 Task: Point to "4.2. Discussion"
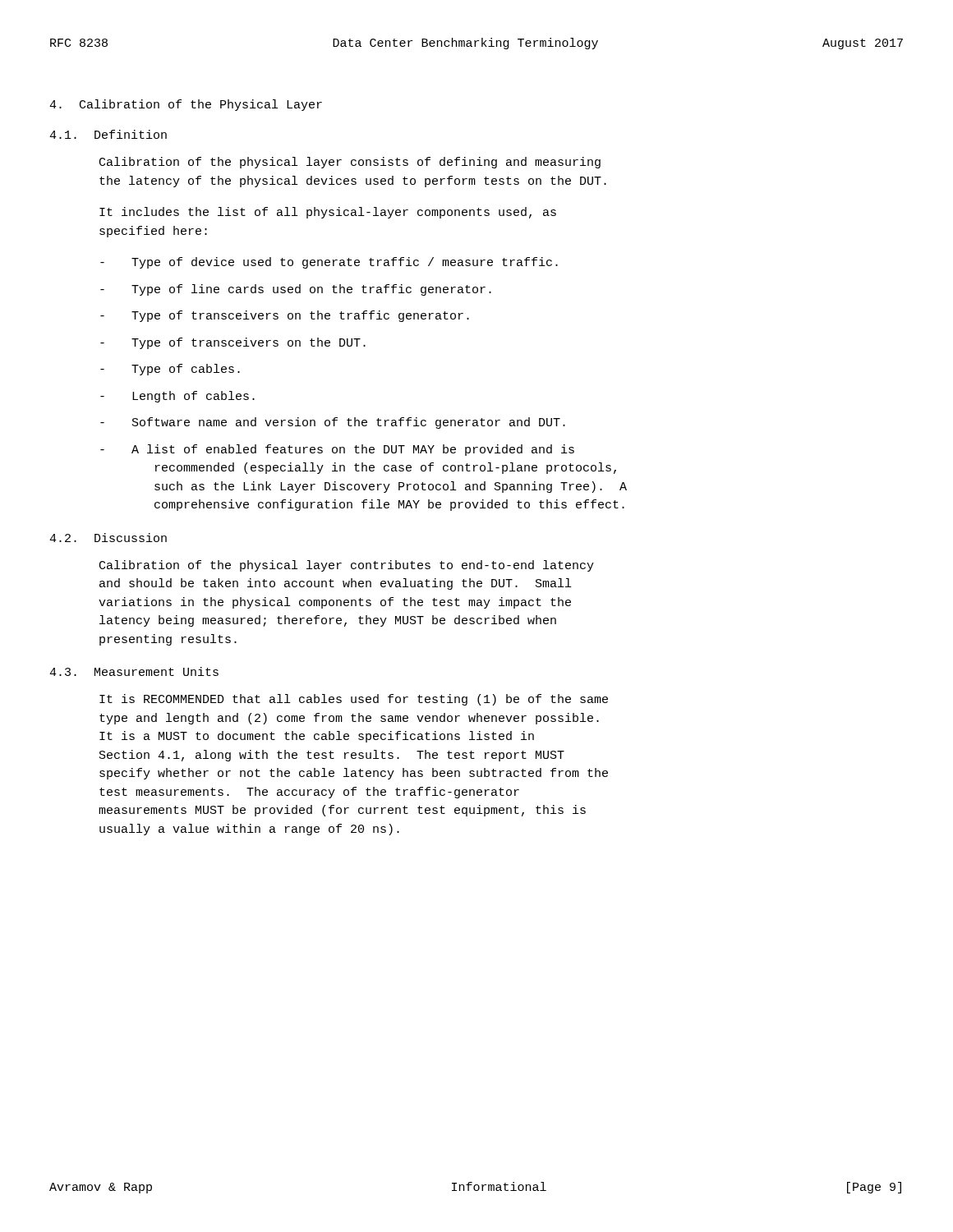[x=108, y=539]
